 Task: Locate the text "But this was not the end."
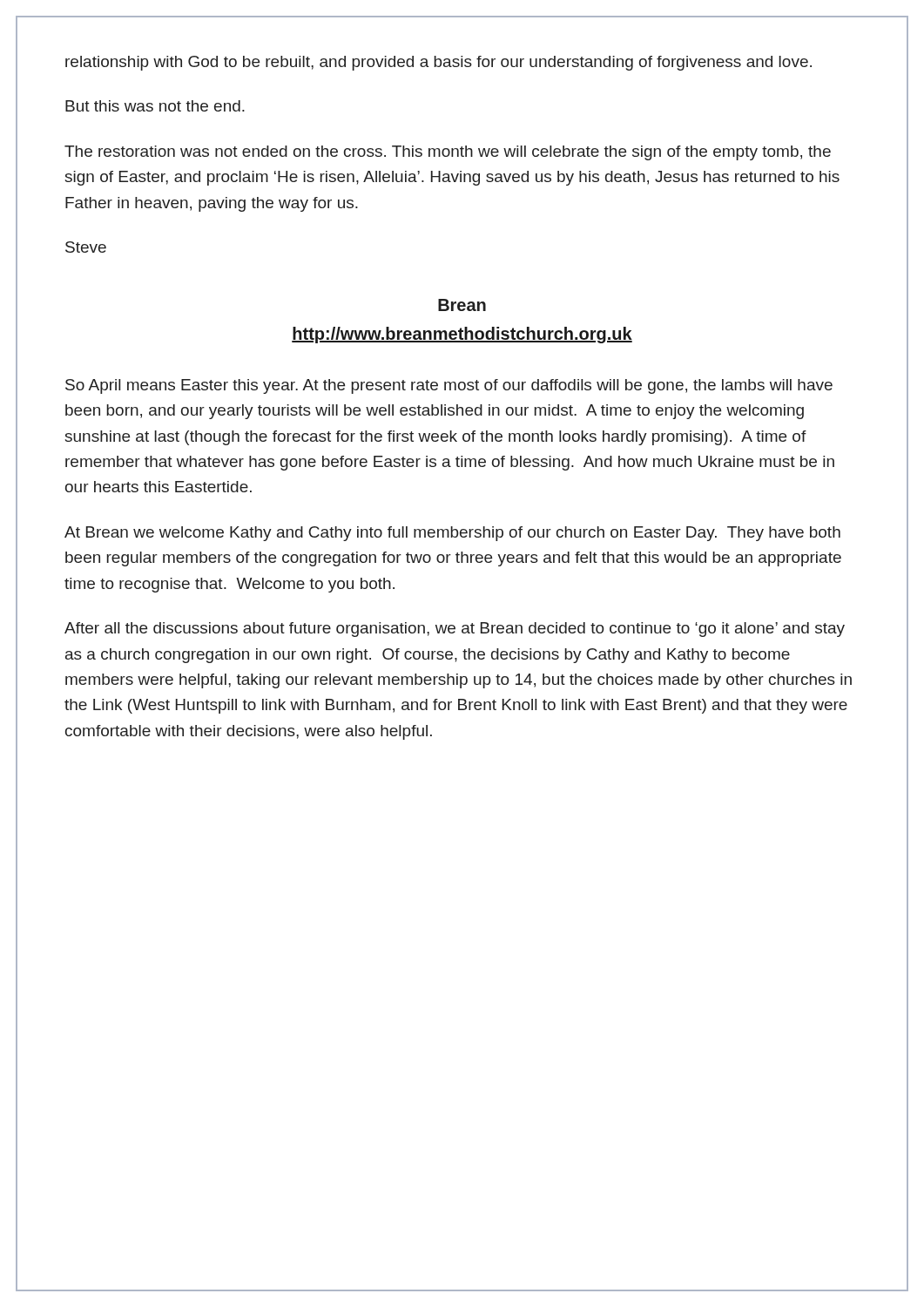[155, 106]
